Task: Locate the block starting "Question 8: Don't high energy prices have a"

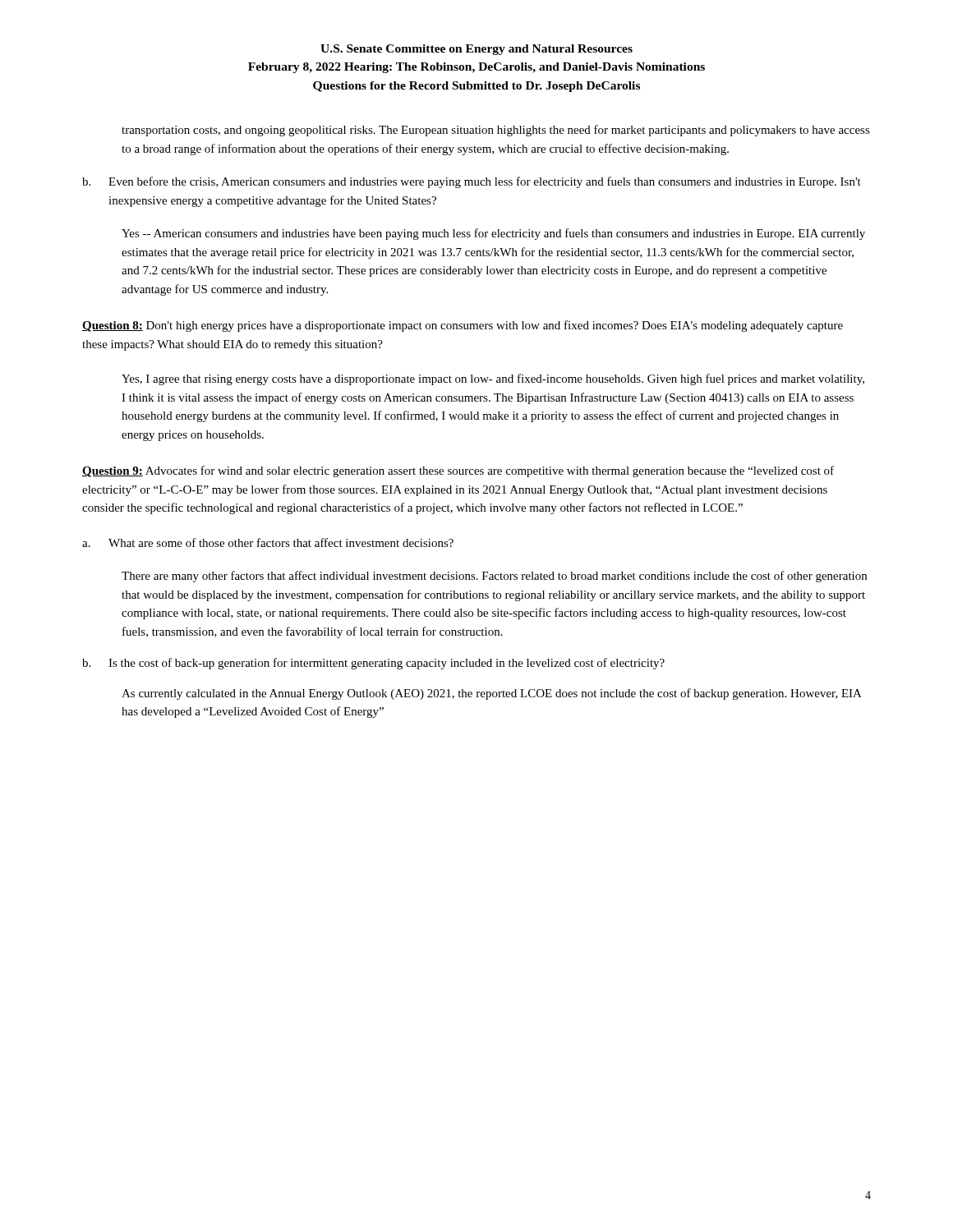Action: point(463,335)
